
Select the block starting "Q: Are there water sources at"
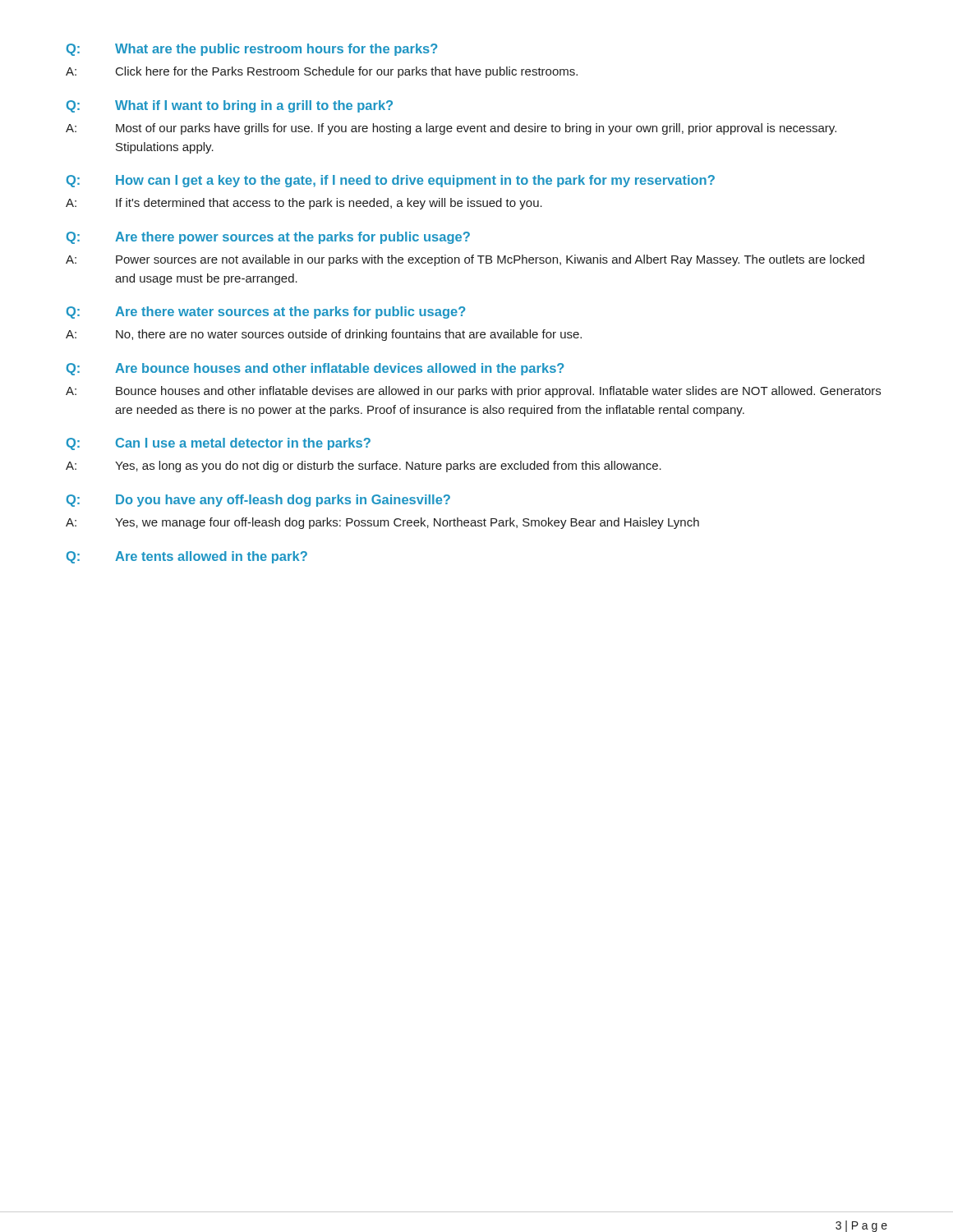click(x=476, y=311)
